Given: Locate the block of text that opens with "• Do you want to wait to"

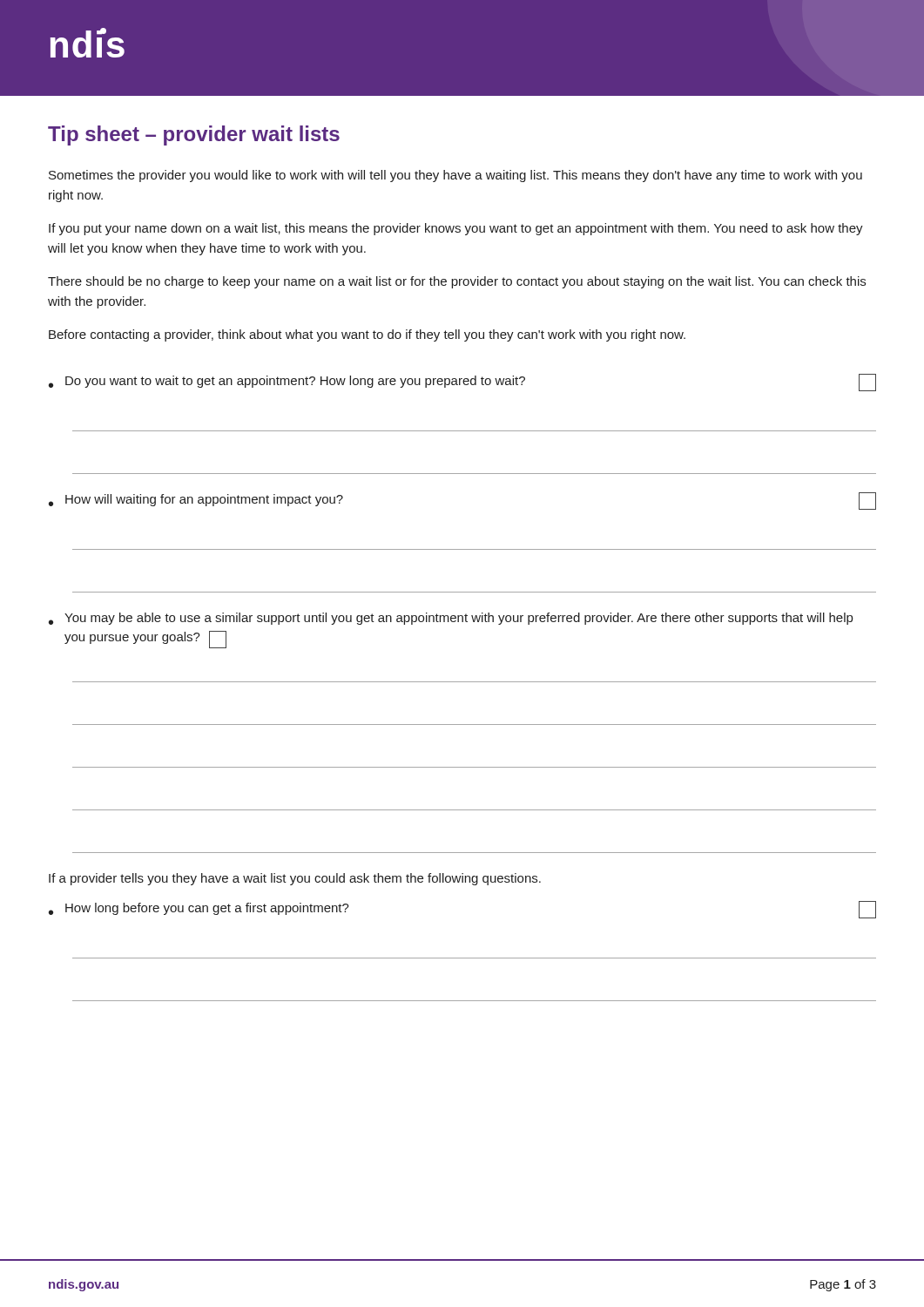Looking at the screenshot, I should [x=462, y=384].
